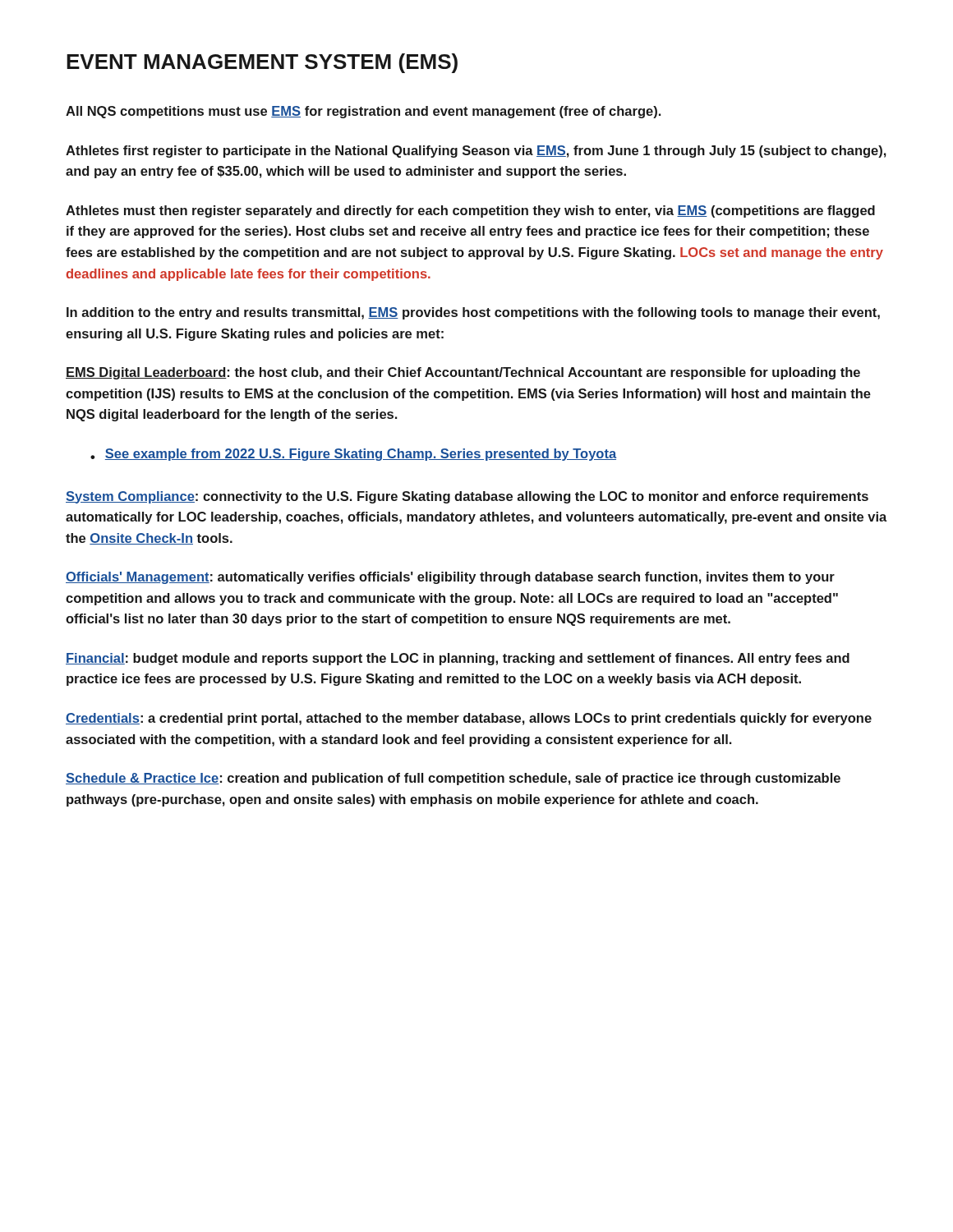Click on the text block starting "Financial: budget module"
This screenshot has width=953, height=1232.
click(x=458, y=668)
